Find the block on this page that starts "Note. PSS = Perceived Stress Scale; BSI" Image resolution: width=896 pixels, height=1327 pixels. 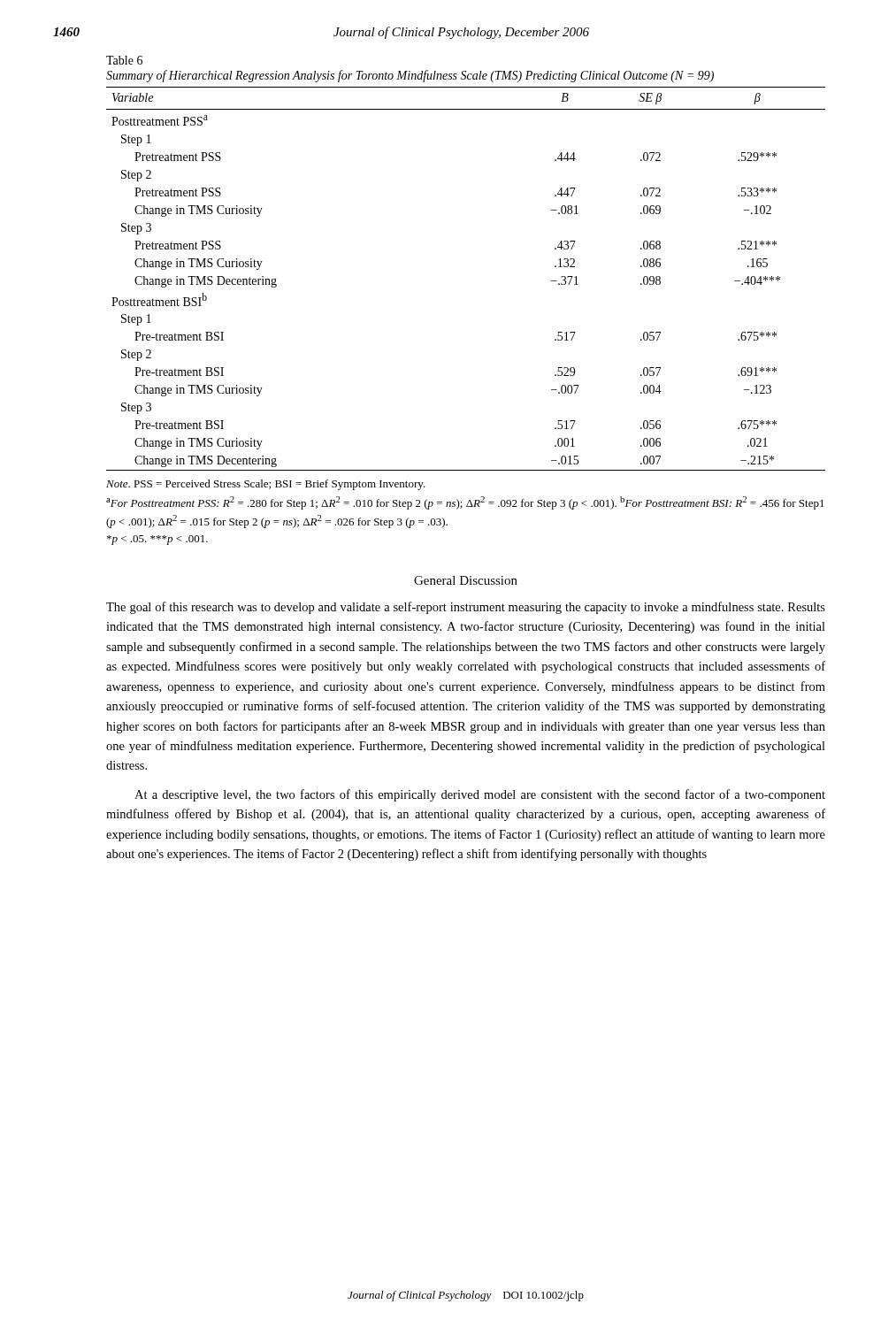465,511
